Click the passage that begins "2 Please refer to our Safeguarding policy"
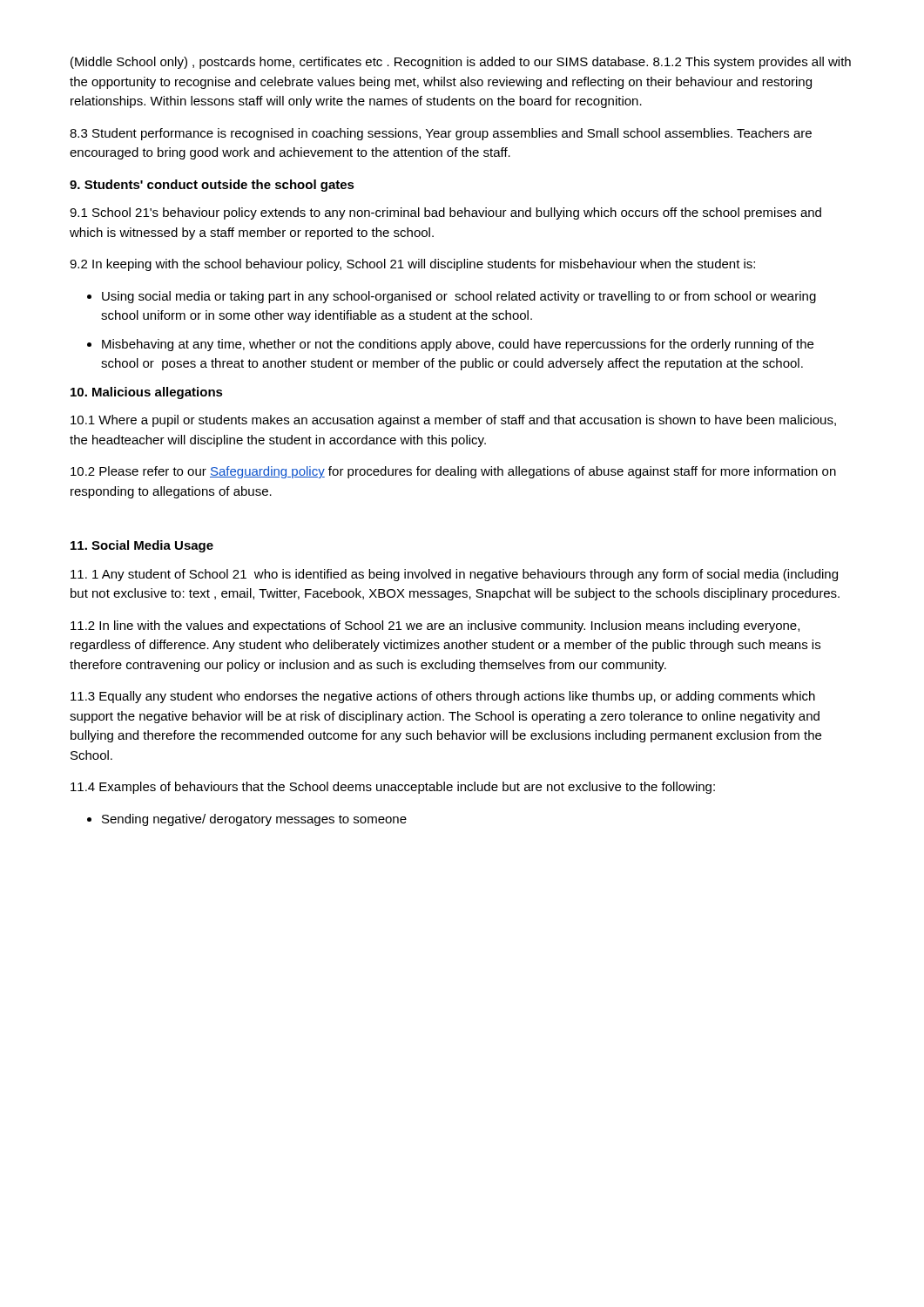 coord(453,481)
